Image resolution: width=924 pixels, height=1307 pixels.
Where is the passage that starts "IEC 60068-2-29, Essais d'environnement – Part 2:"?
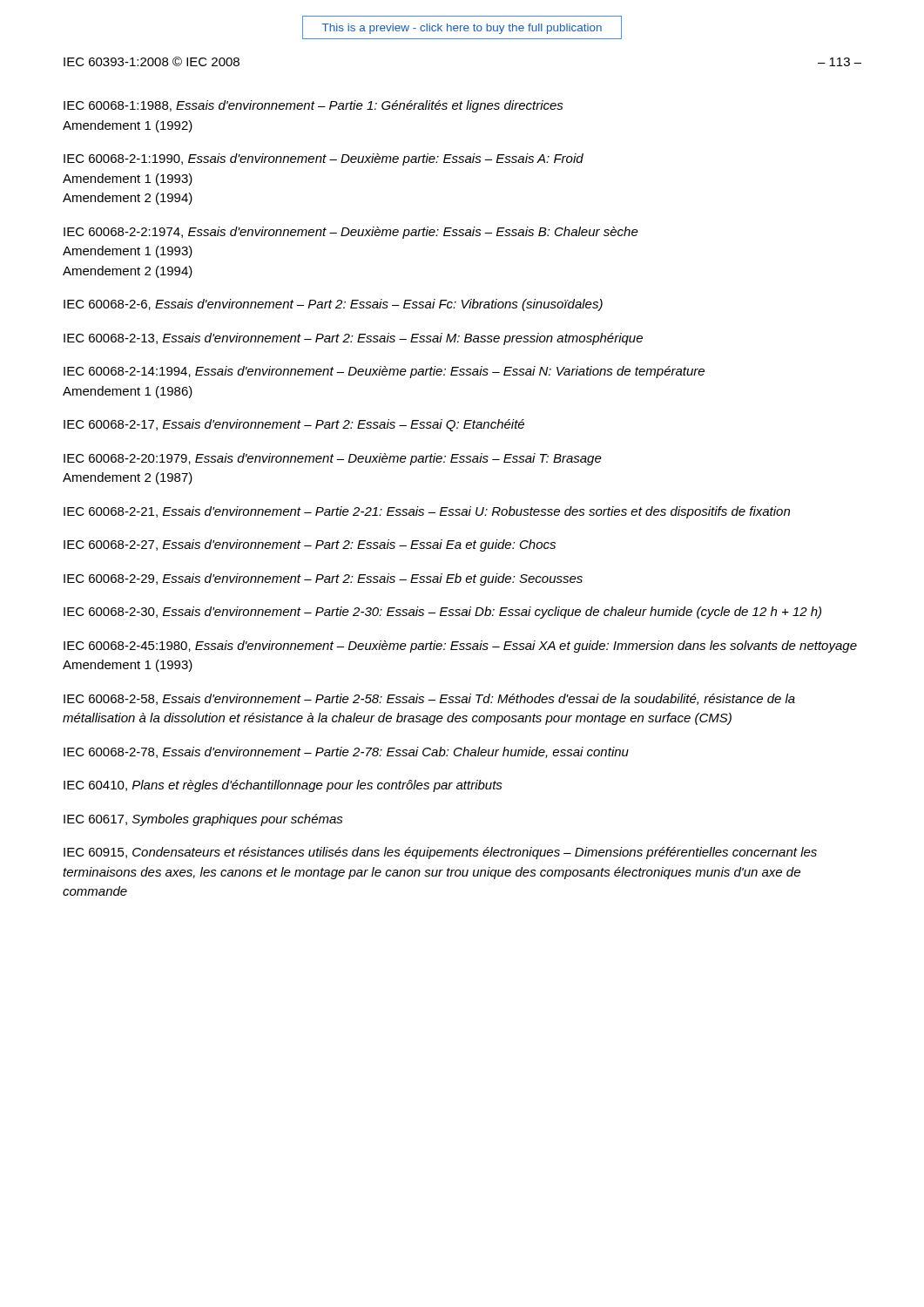click(x=462, y=578)
